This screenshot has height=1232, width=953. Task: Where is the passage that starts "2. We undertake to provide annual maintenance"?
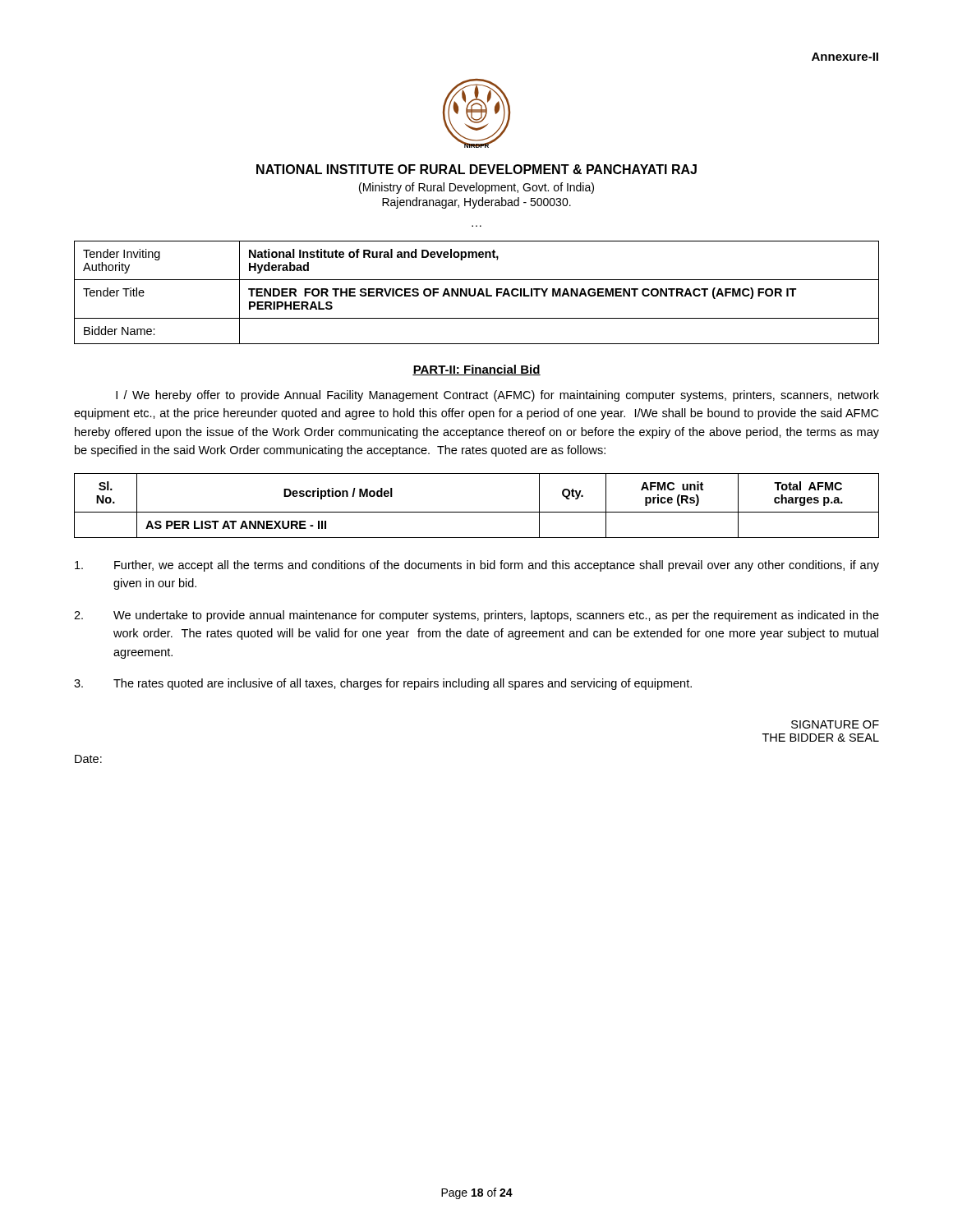pos(476,634)
